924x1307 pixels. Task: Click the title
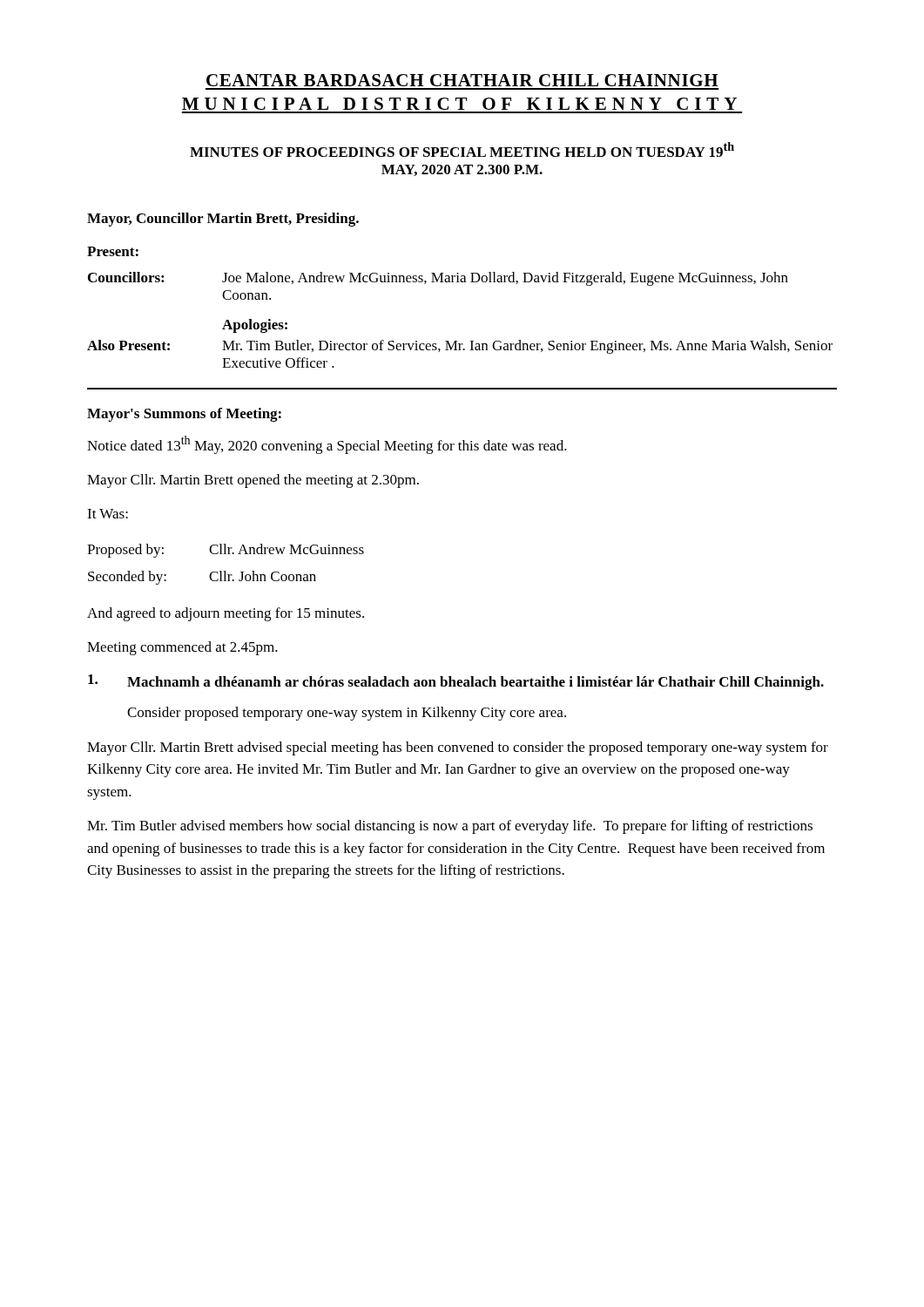coord(462,92)
